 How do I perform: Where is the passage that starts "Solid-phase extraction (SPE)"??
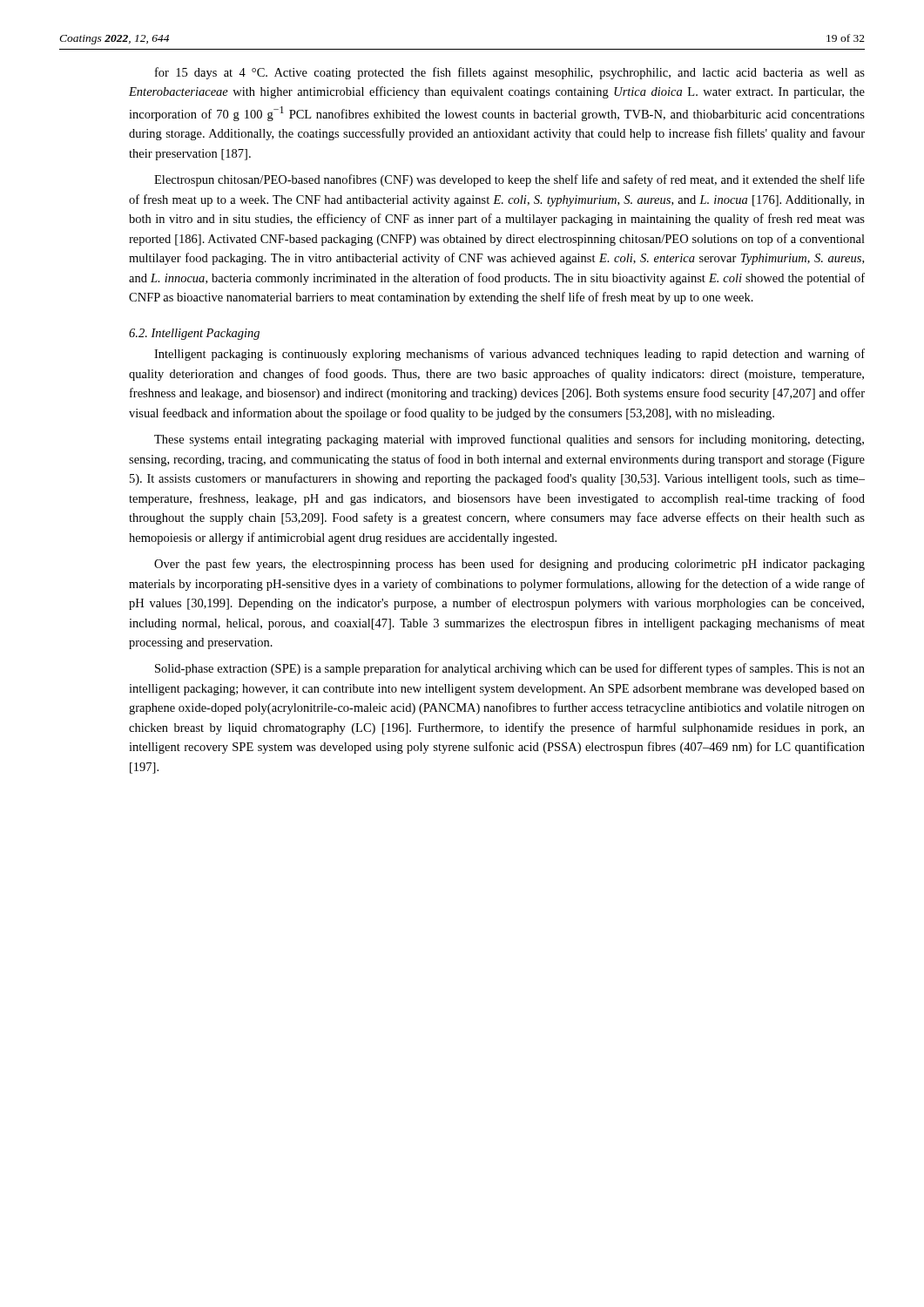[x=497, y=718]
